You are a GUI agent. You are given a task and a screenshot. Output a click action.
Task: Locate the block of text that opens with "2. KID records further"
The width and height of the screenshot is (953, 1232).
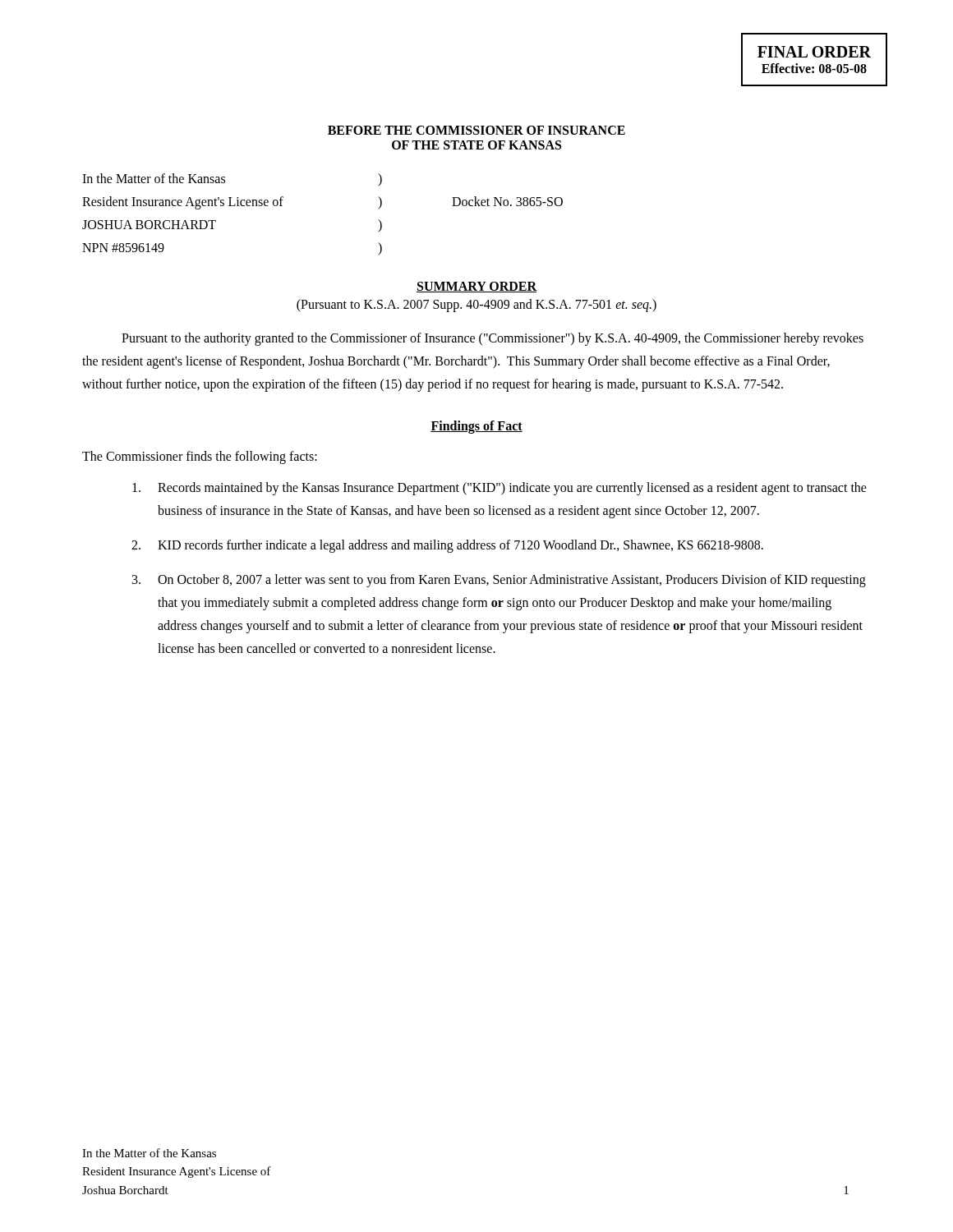[501, 545]
